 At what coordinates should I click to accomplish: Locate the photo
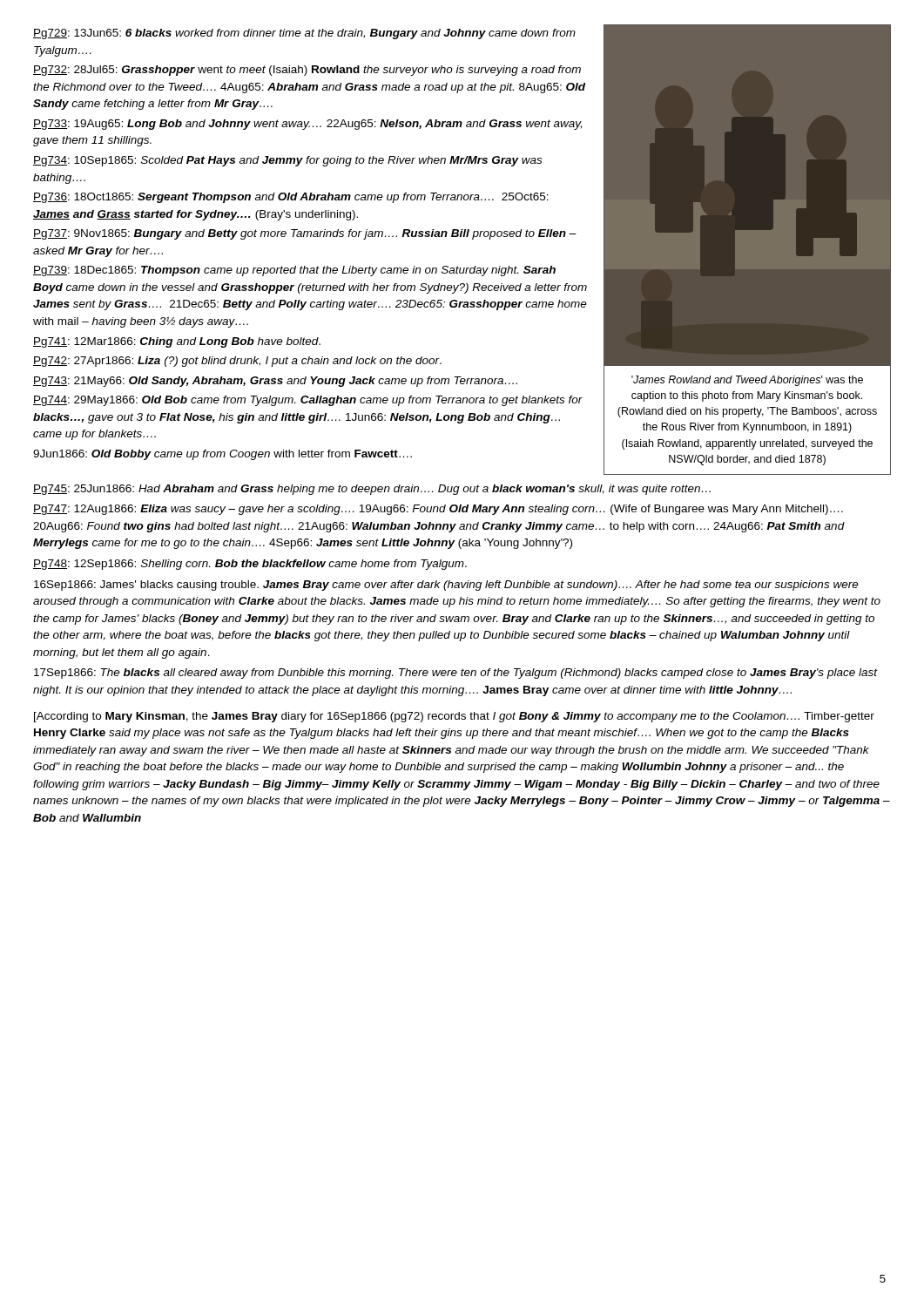point(747,250)
